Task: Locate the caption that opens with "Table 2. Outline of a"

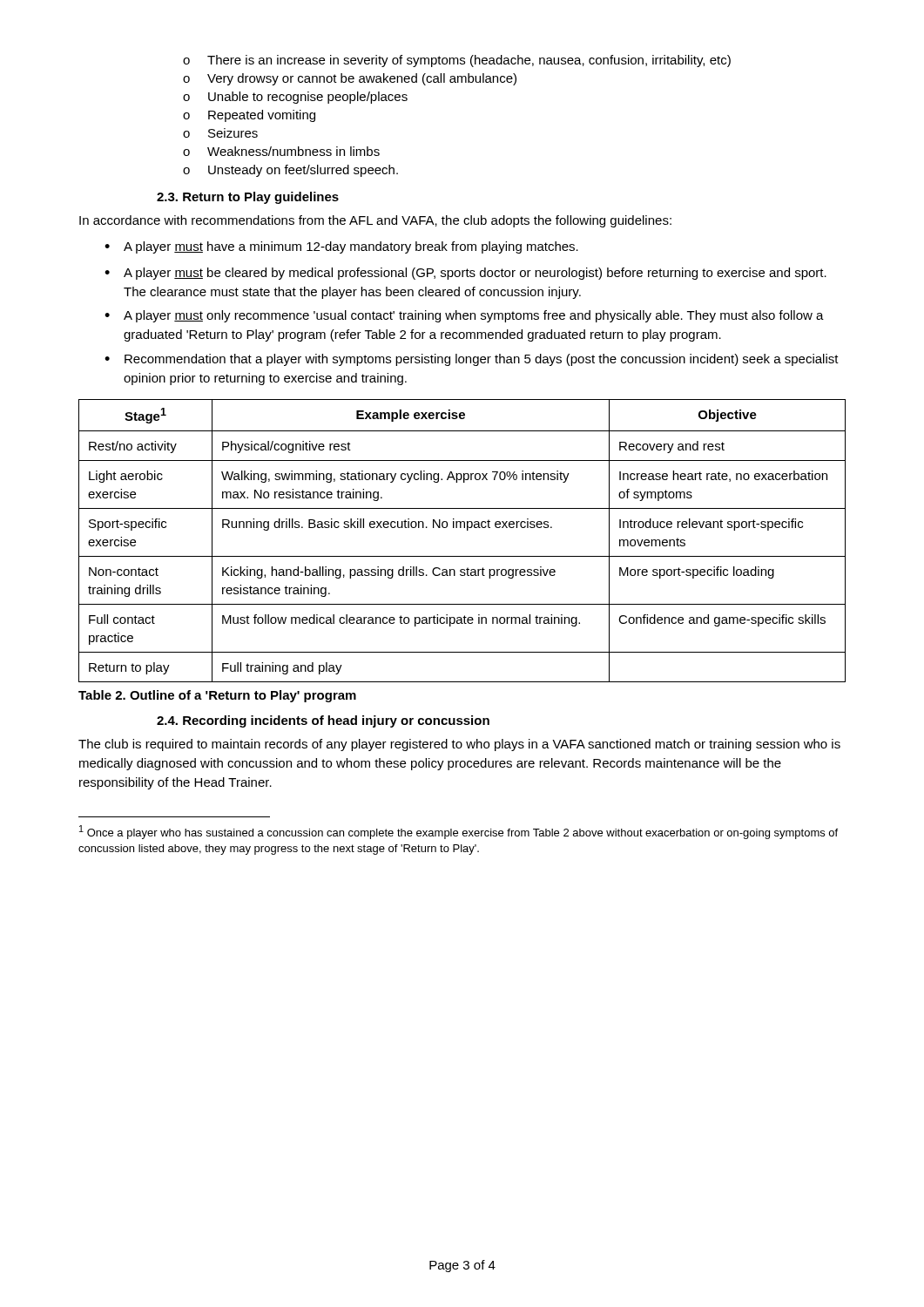Action: coord(217,695)
